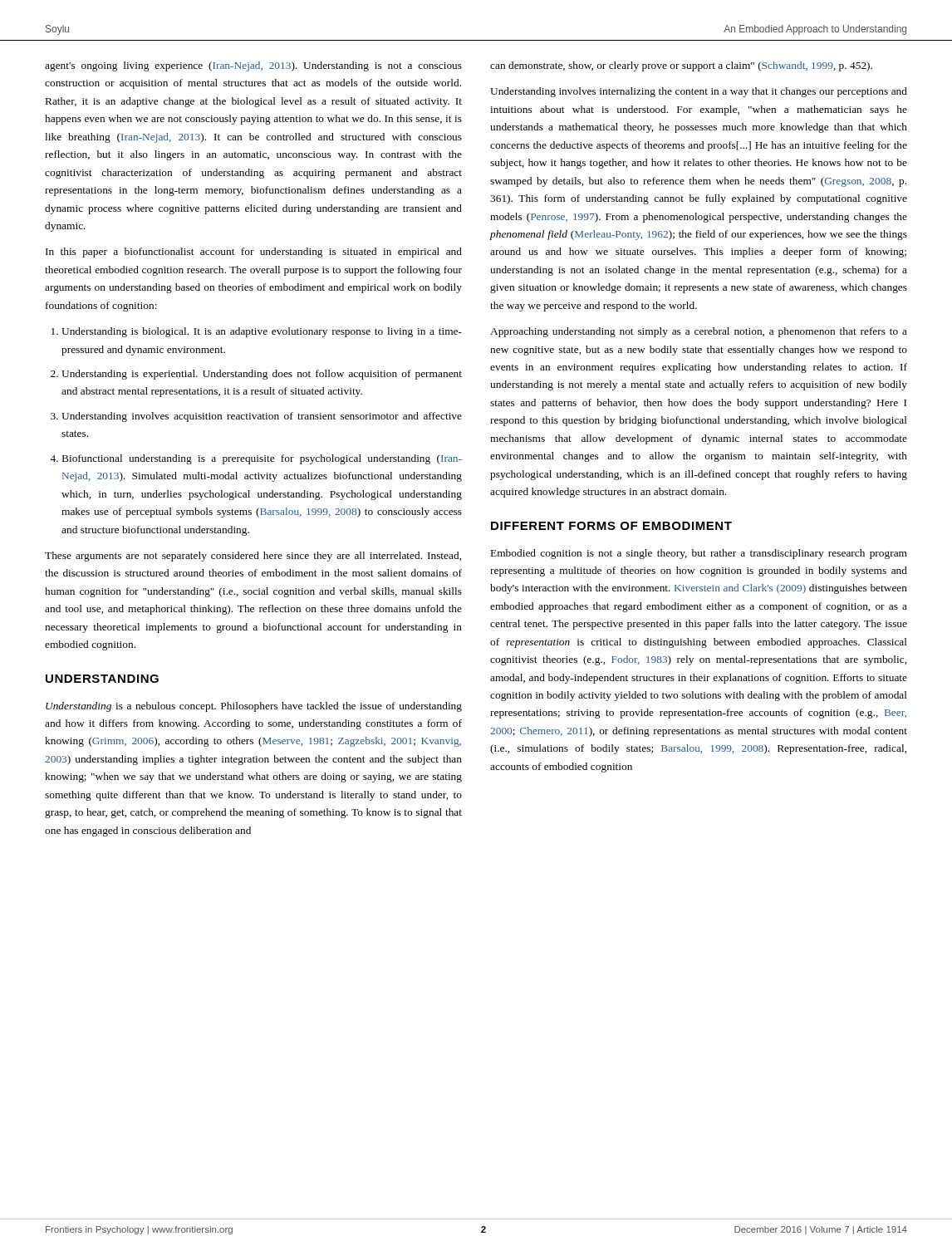Find the block on this page that starts "agent's ongoing living experience"

pos(253,145)
